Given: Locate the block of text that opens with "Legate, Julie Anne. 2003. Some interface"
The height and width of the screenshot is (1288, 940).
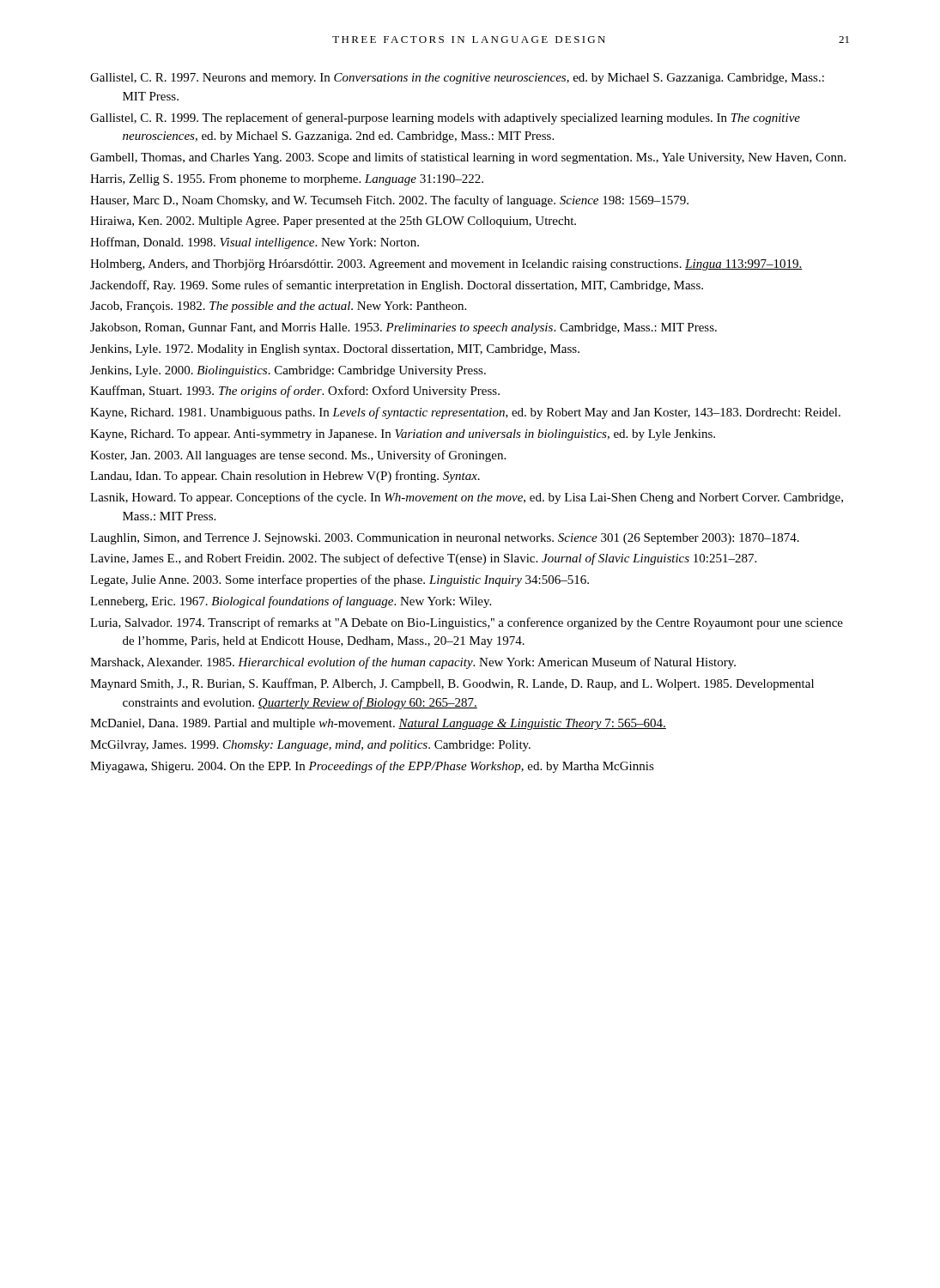Looking at the screenshot, I should click(340, 580).
